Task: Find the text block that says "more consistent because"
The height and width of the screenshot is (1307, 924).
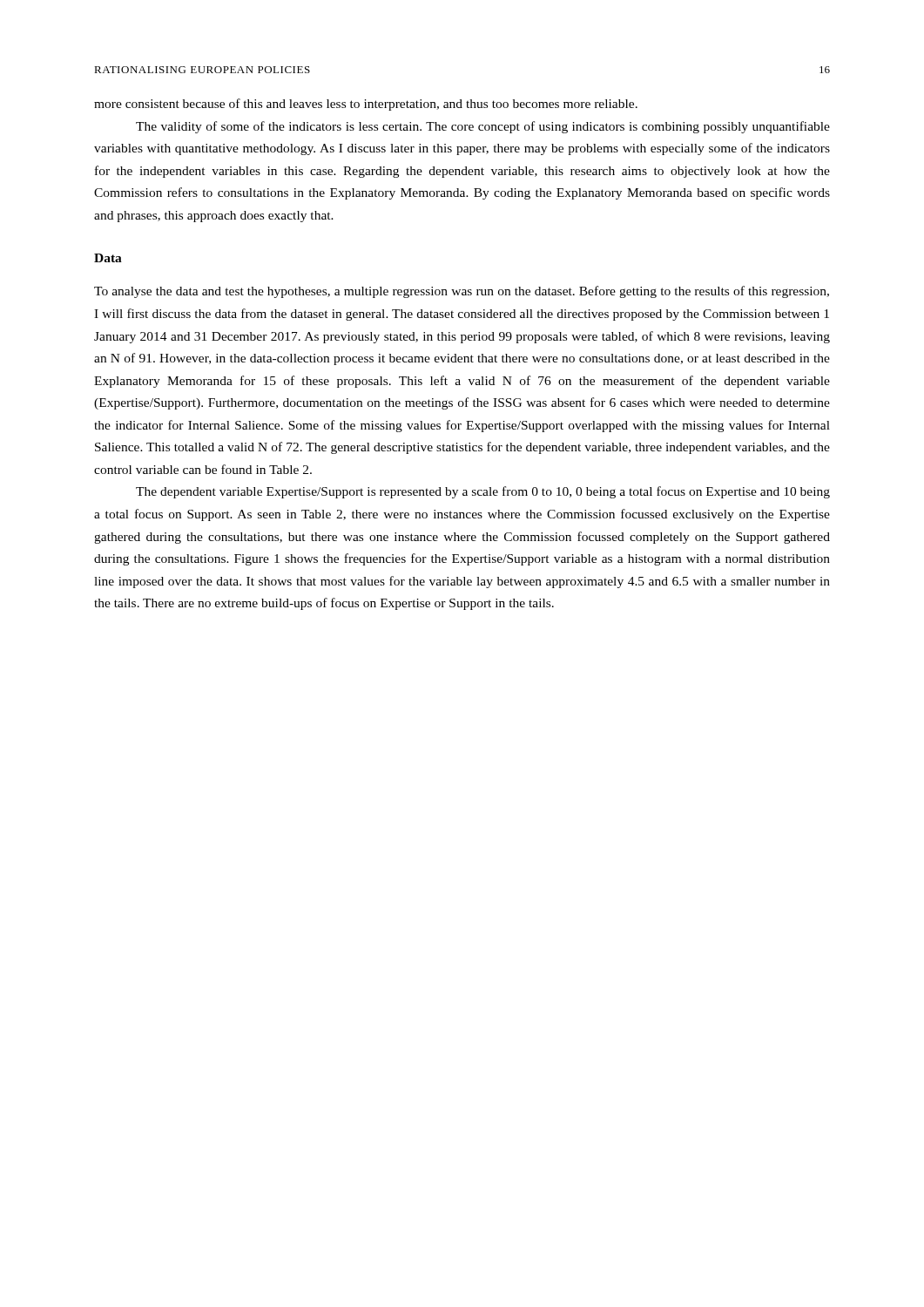Action: pyautogui.click(x=462, y=159)
